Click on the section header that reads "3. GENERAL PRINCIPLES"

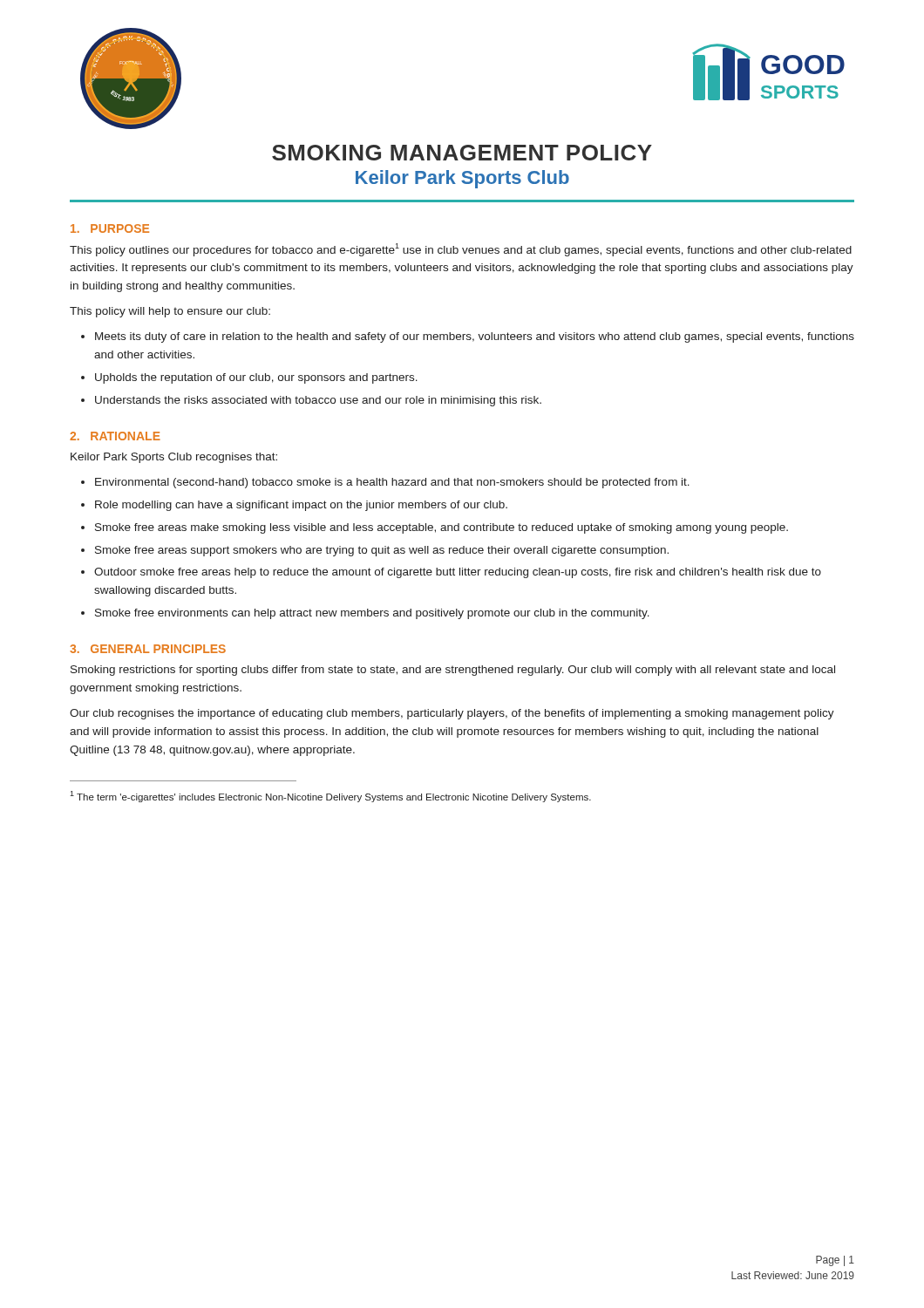coord(148,649)
